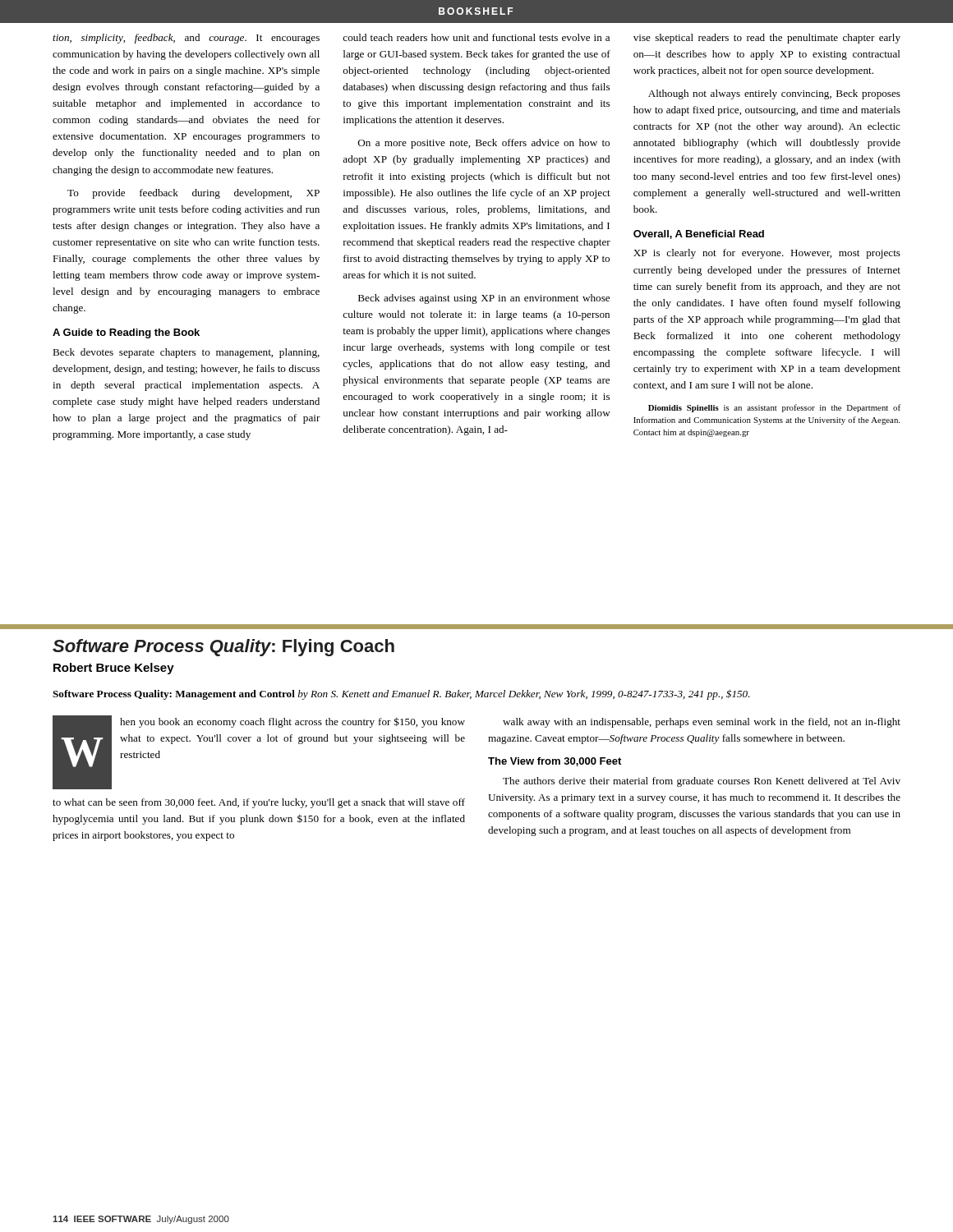
Task: Find the text block that says "walk away with an indispensable, perhaps even seminal"
Action: coord(694,776)
